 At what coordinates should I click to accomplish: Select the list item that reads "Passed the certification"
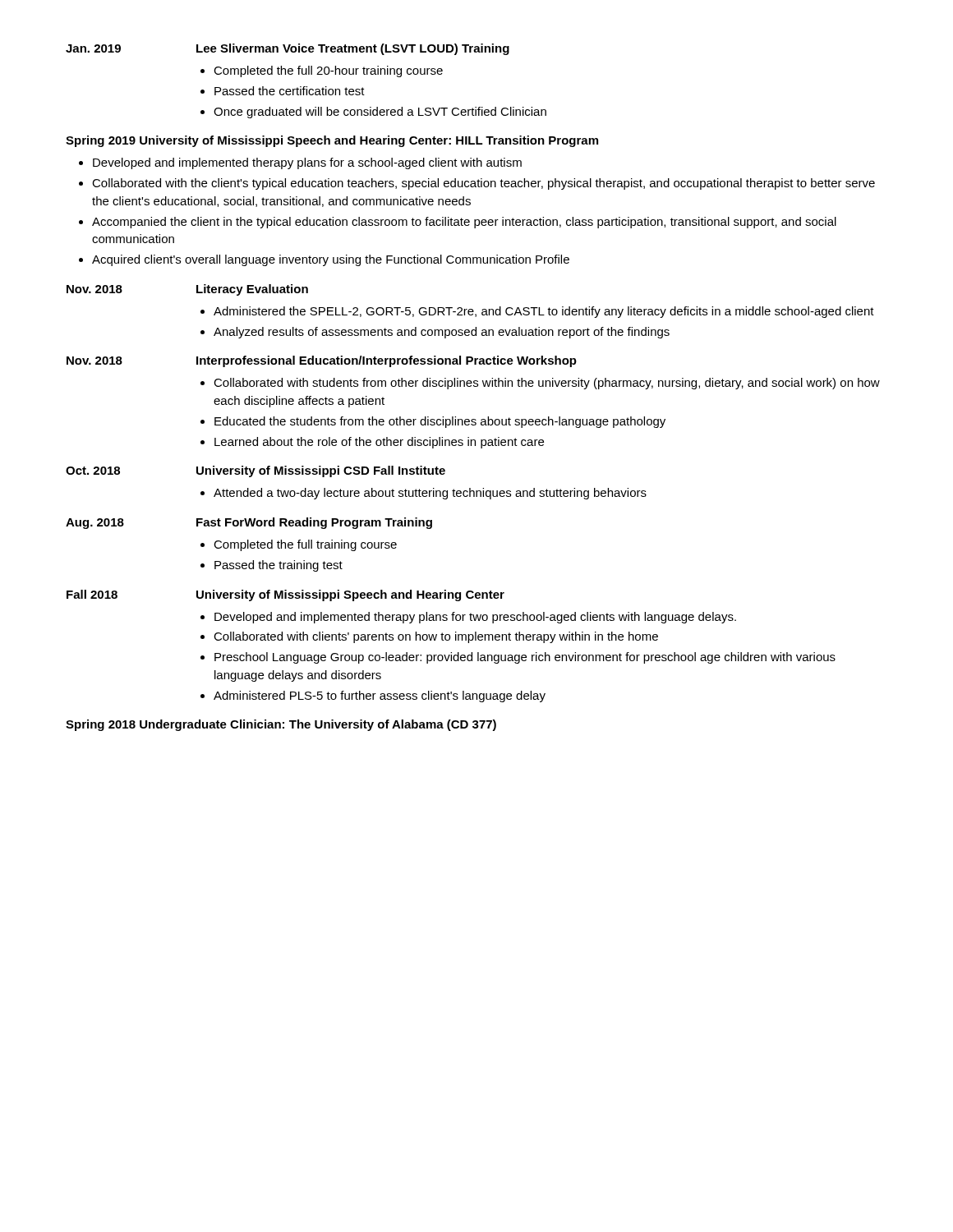point(289,91)
